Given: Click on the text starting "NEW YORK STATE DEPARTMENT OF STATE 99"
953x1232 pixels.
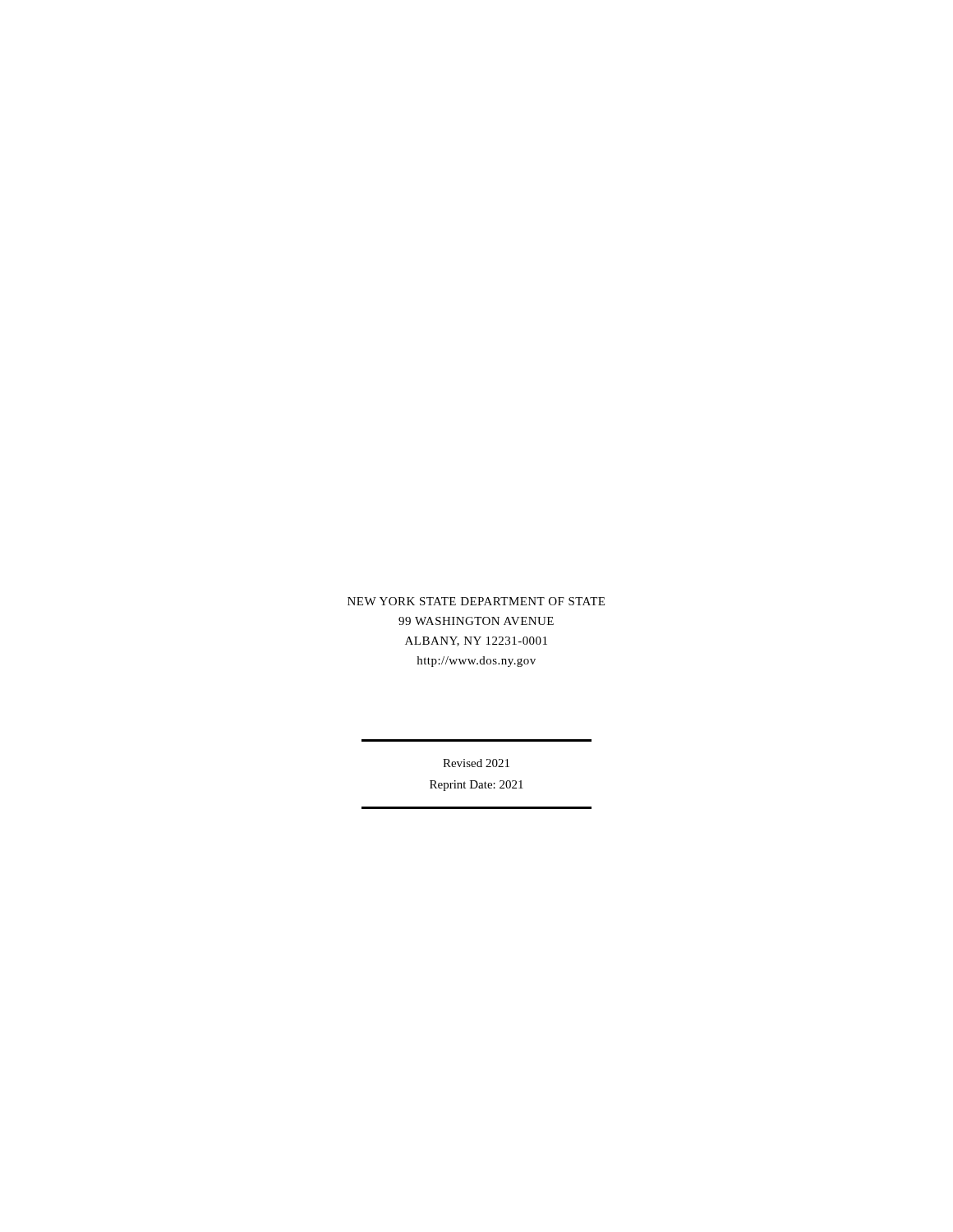Looking at the screenshot, I should click(x=476, y=631).
